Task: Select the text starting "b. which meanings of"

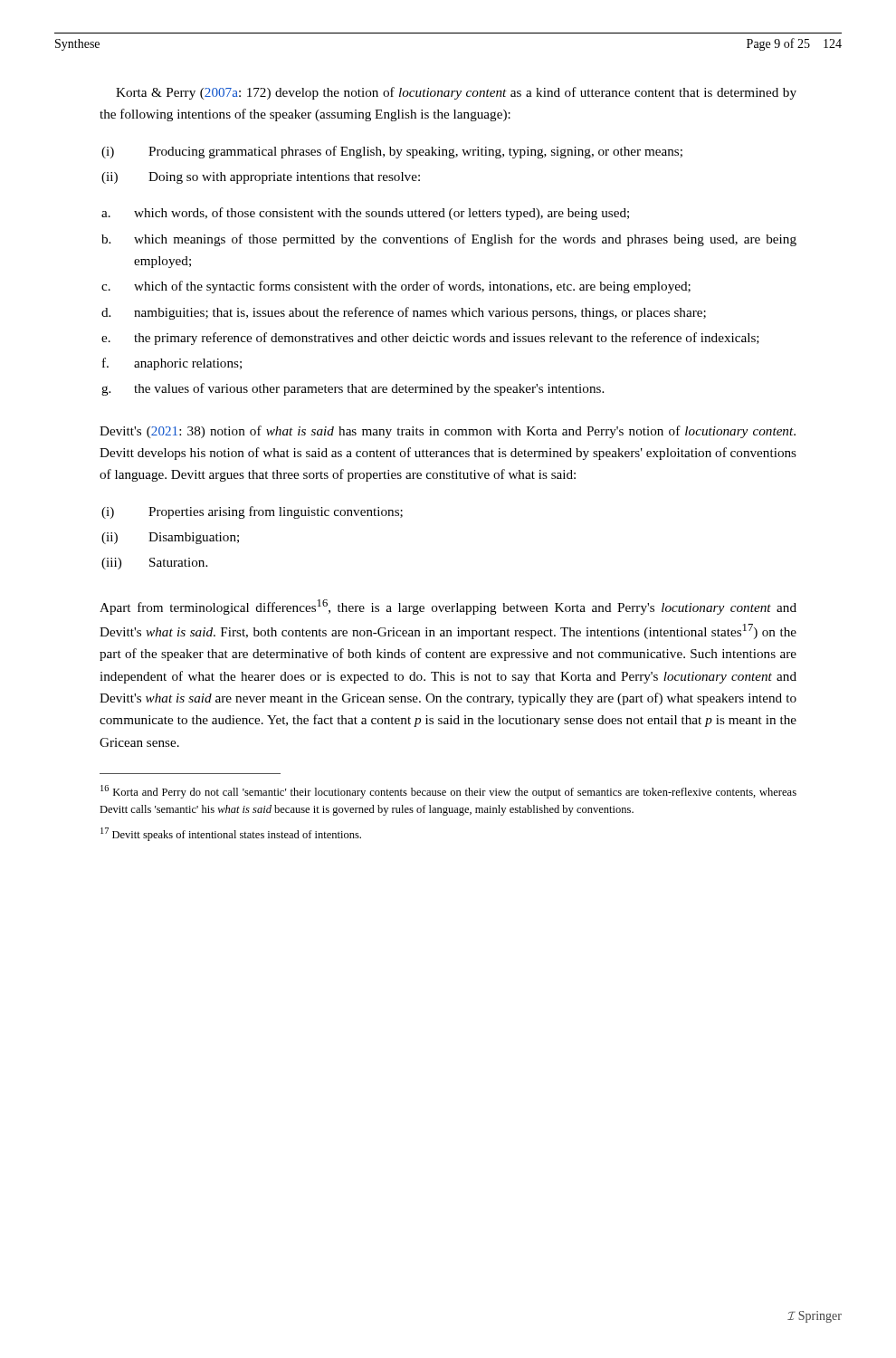Action: [448, 250]
